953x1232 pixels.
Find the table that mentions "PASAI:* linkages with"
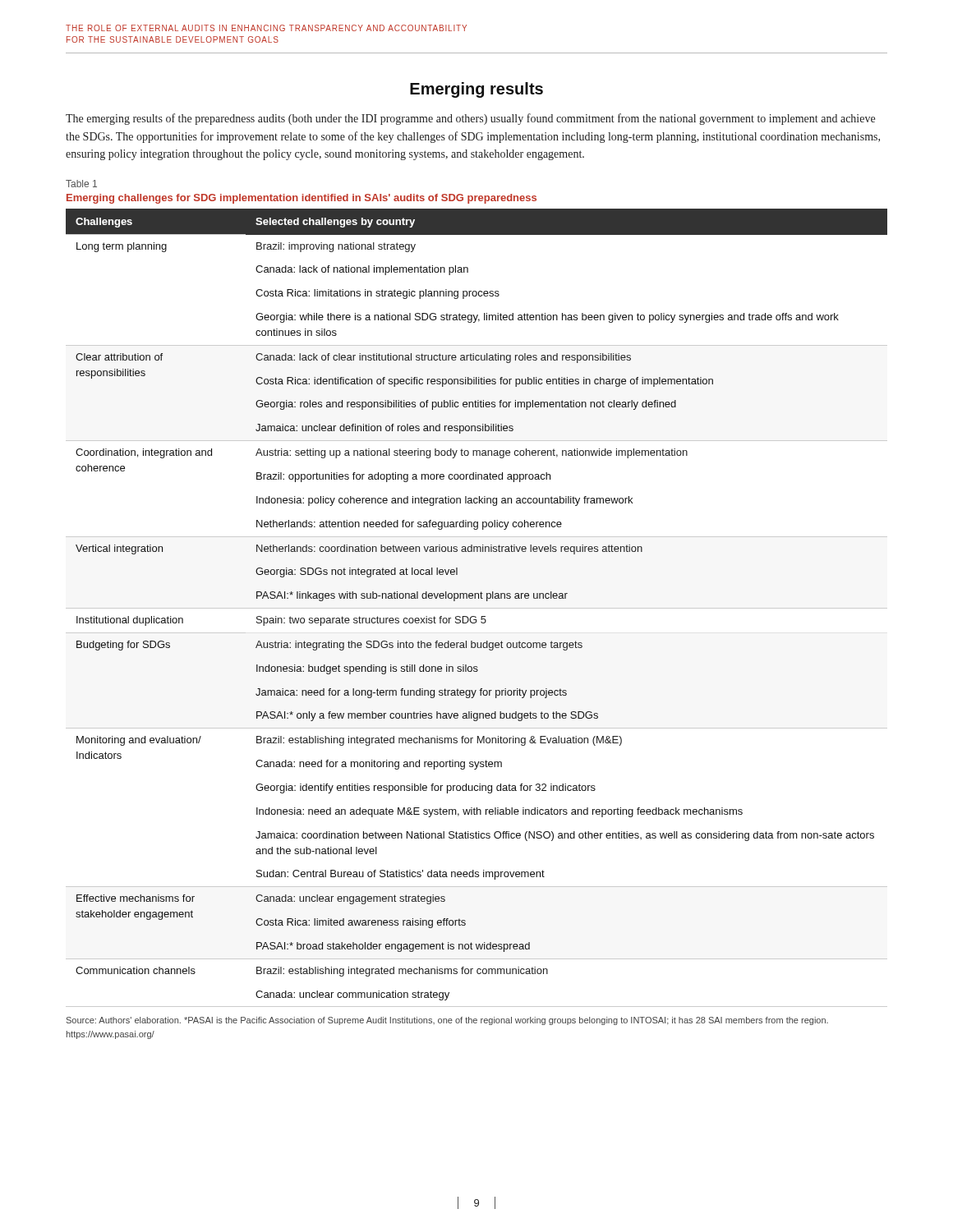(476, 608)
